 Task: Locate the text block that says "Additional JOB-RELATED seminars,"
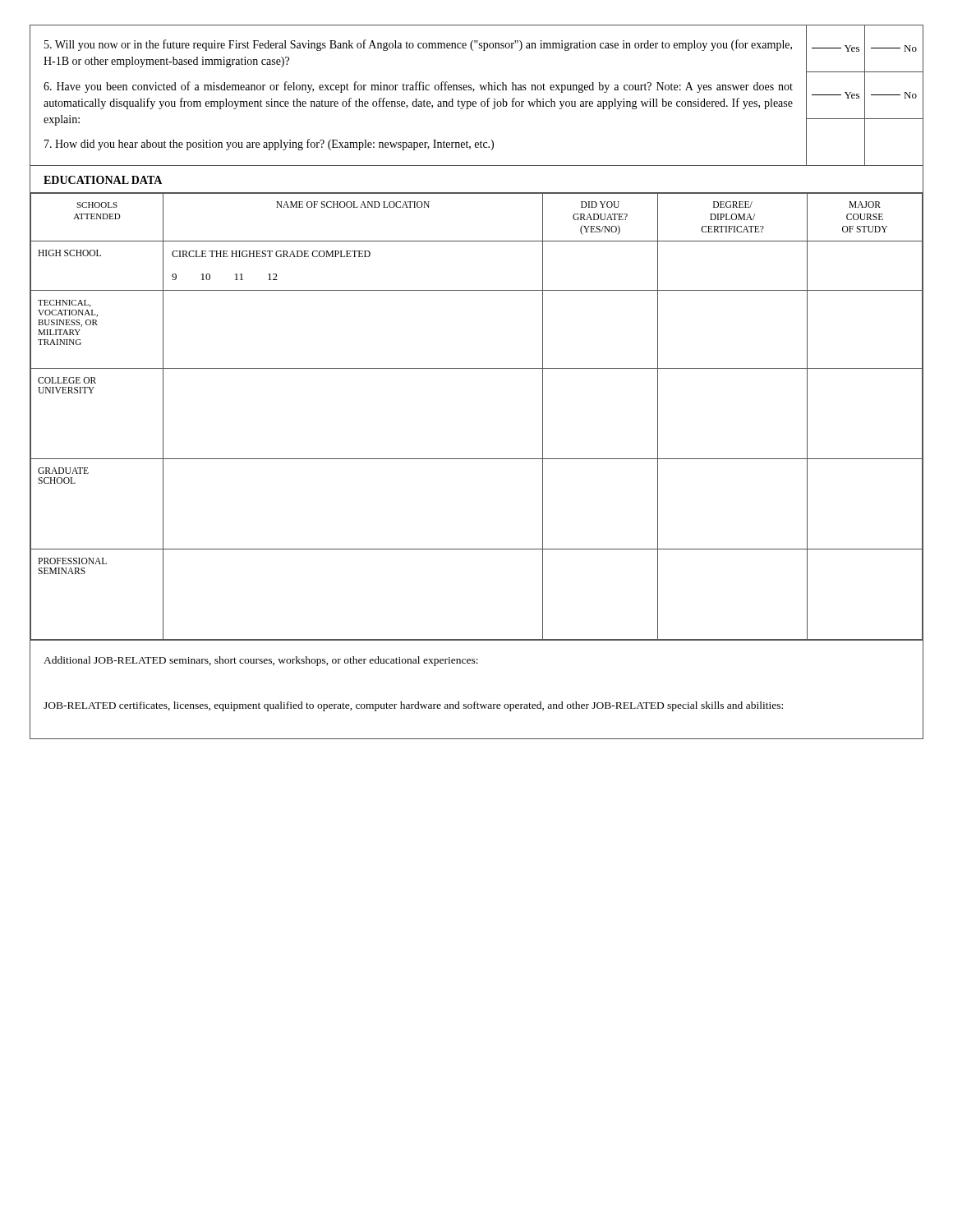click(261, 660)
